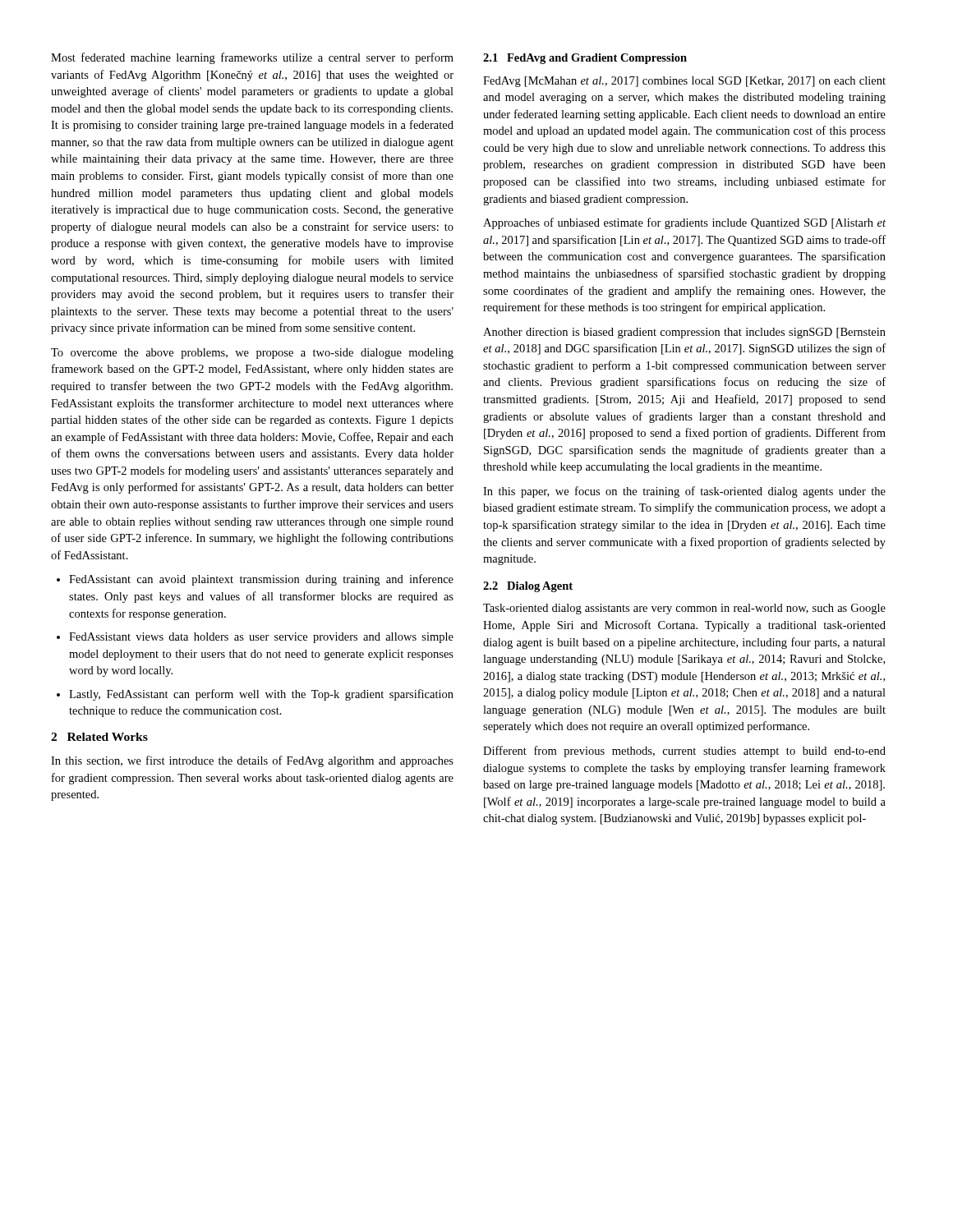Click on the text block with the text "Another direction is biased"
This screenshot has width=953, height=1232.
tap(684, 399)
